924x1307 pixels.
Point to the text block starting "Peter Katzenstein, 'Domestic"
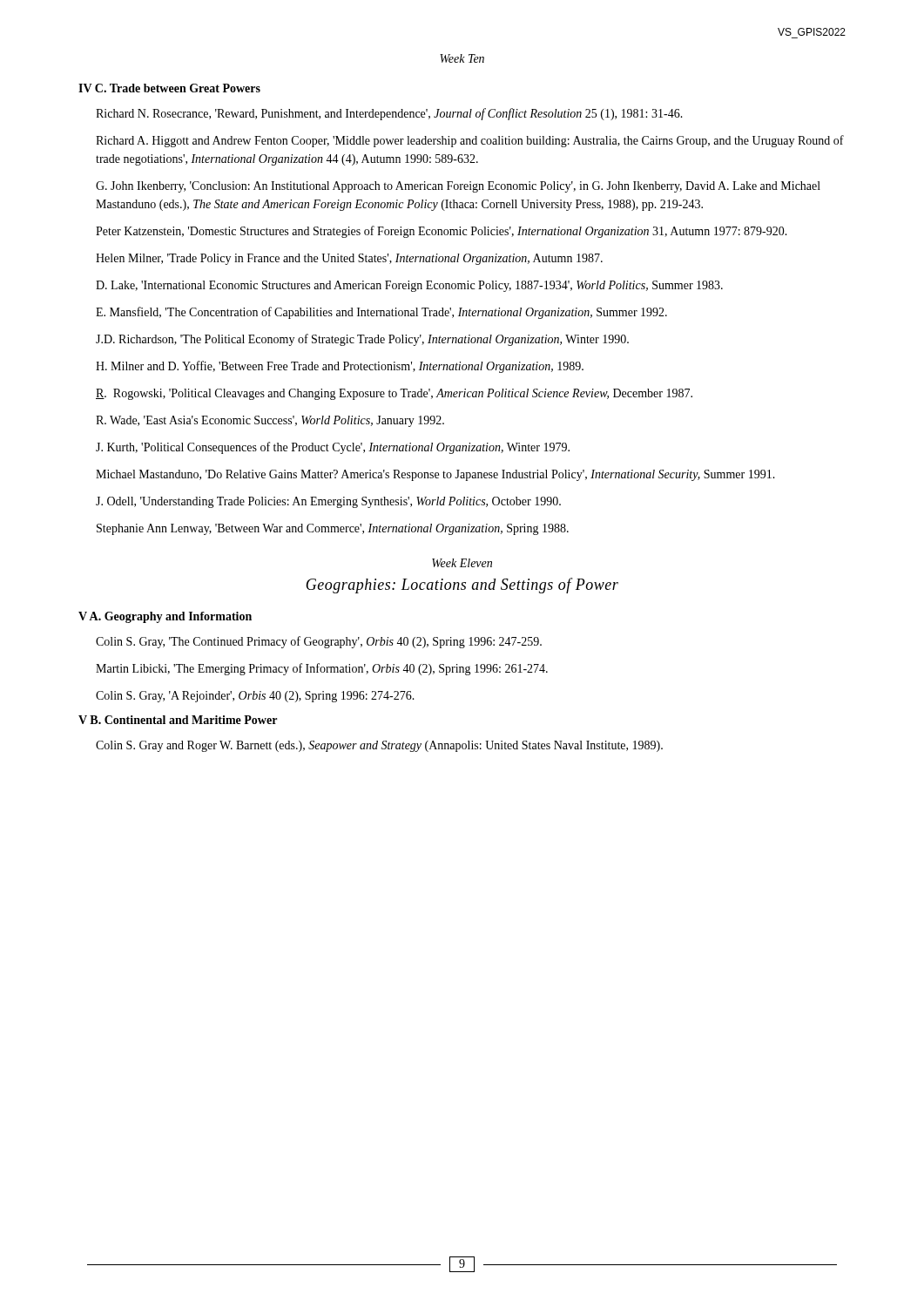[442, 231]
